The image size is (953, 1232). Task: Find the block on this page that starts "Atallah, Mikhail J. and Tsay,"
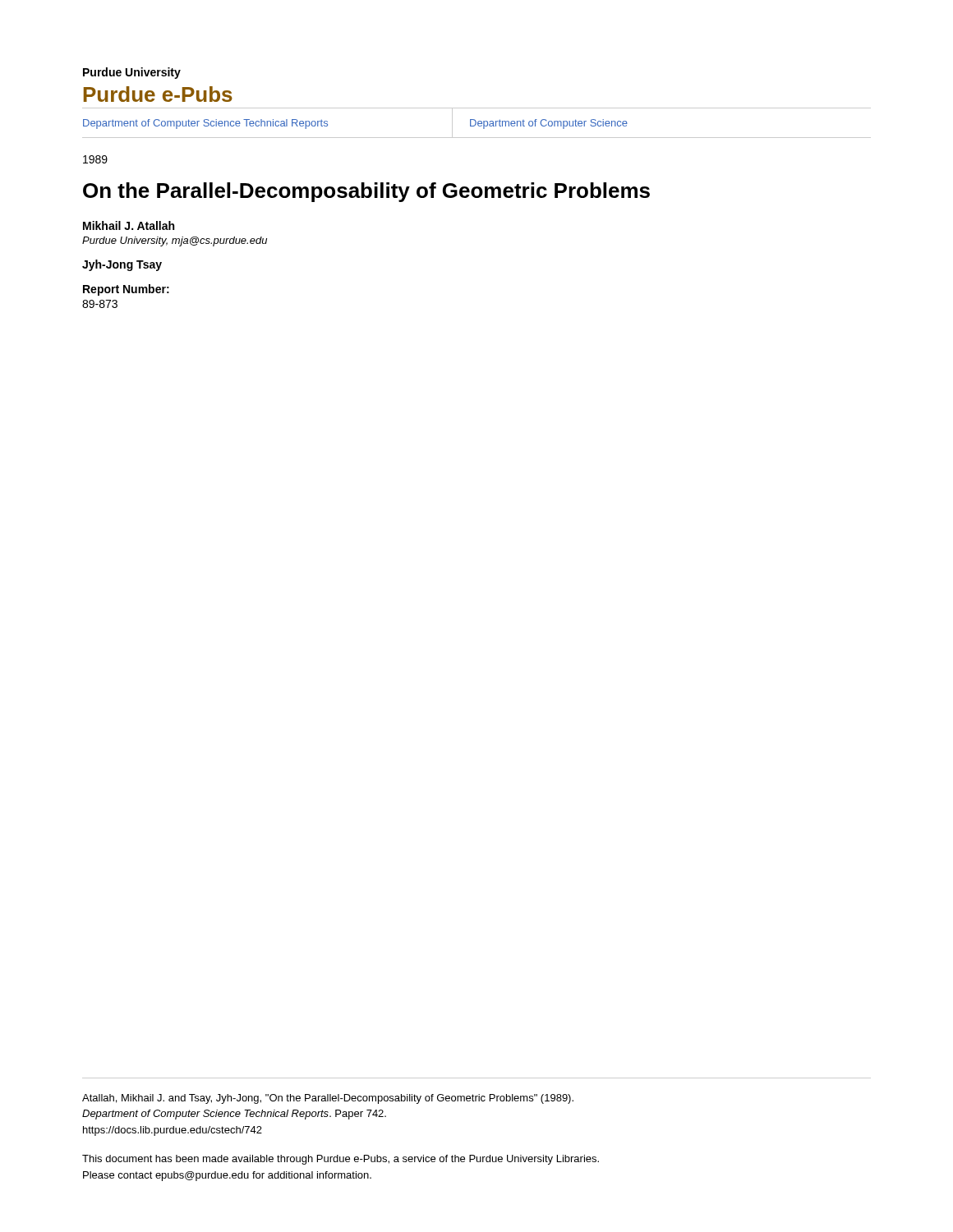coord(328,1113)
